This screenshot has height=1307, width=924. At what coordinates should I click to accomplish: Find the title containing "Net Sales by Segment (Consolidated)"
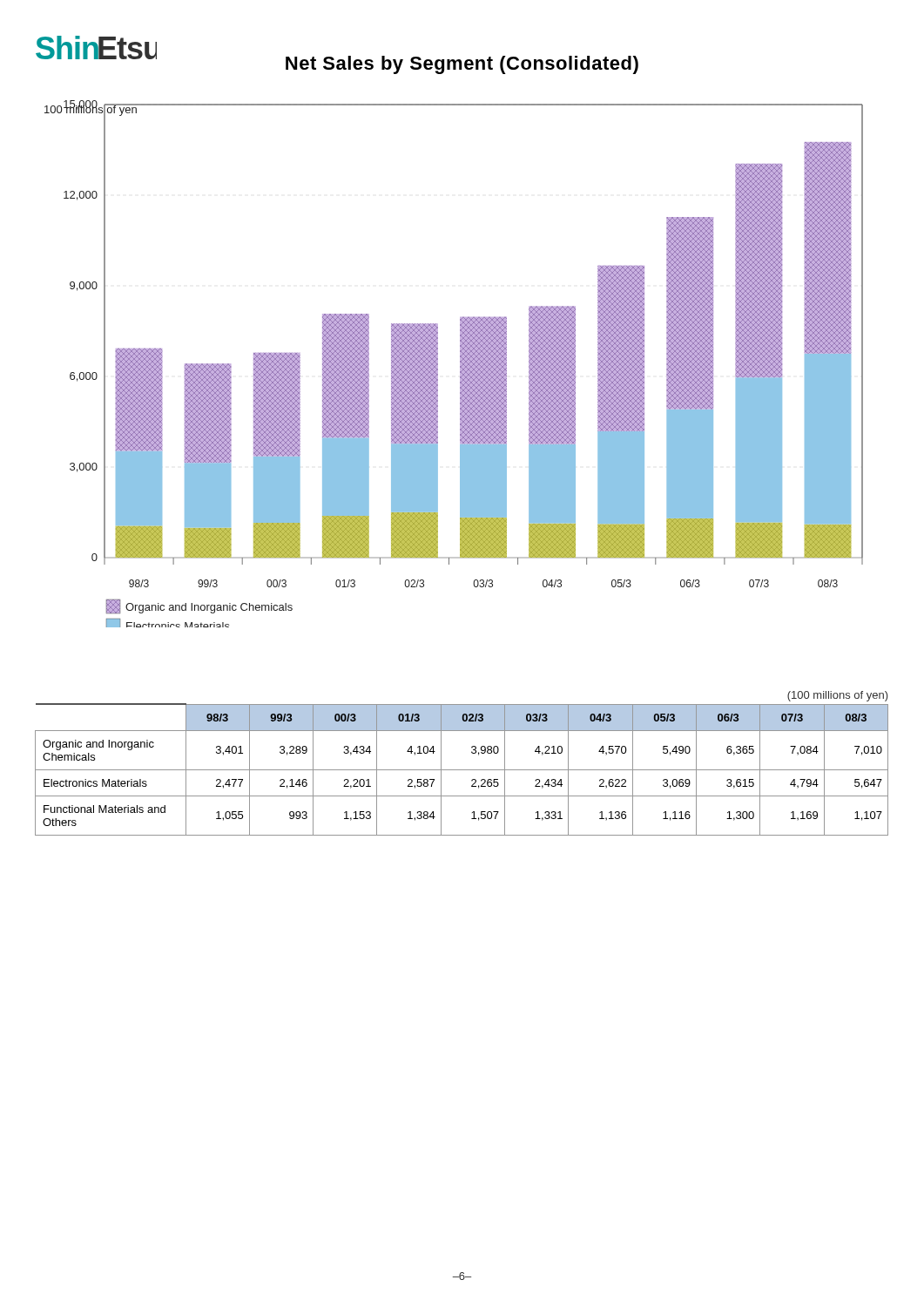(462, 63)
